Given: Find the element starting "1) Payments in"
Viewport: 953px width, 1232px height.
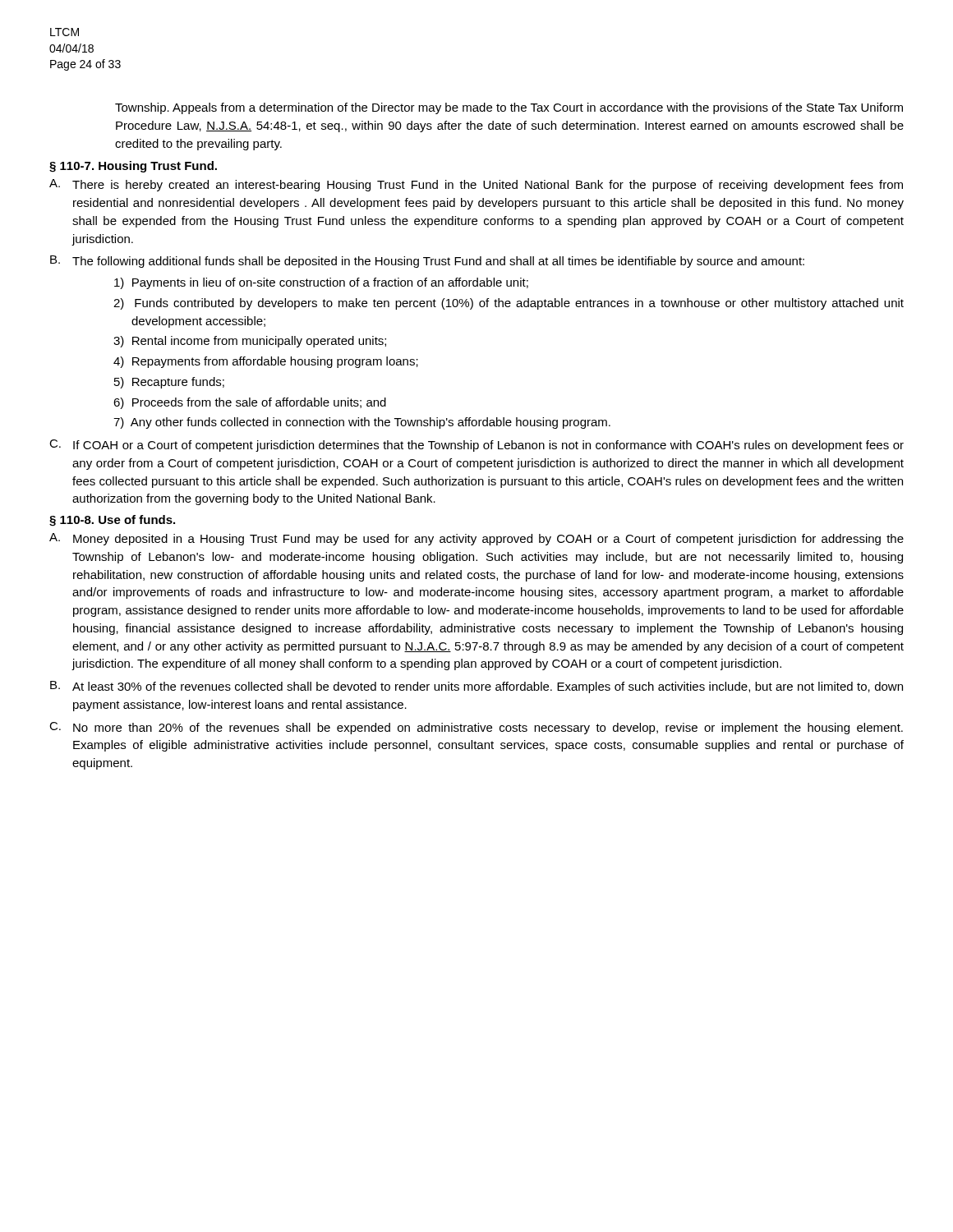Looking at the screenshot, I should pos(330,282).
